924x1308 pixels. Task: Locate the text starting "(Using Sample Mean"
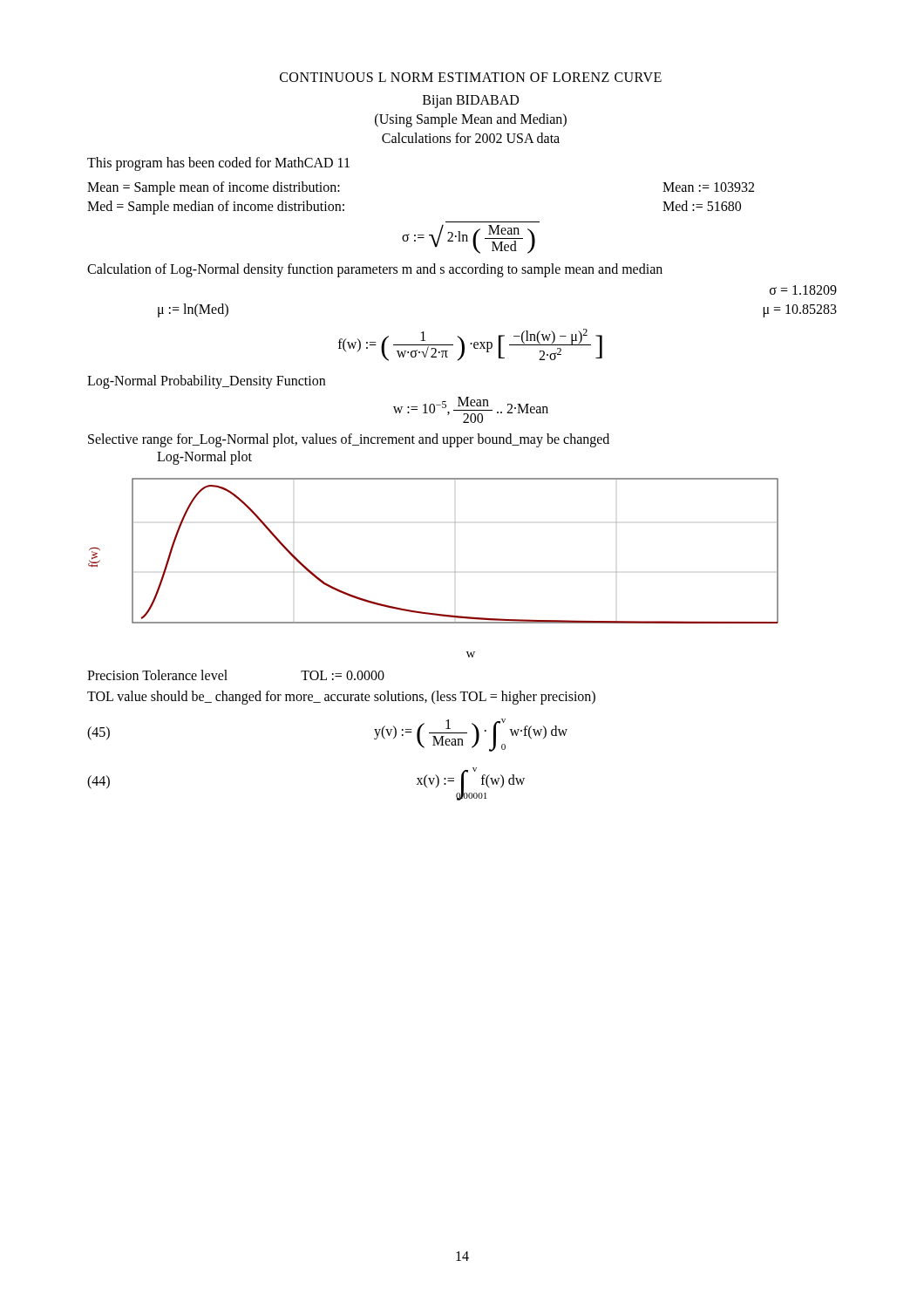click(x=471, y=119)
